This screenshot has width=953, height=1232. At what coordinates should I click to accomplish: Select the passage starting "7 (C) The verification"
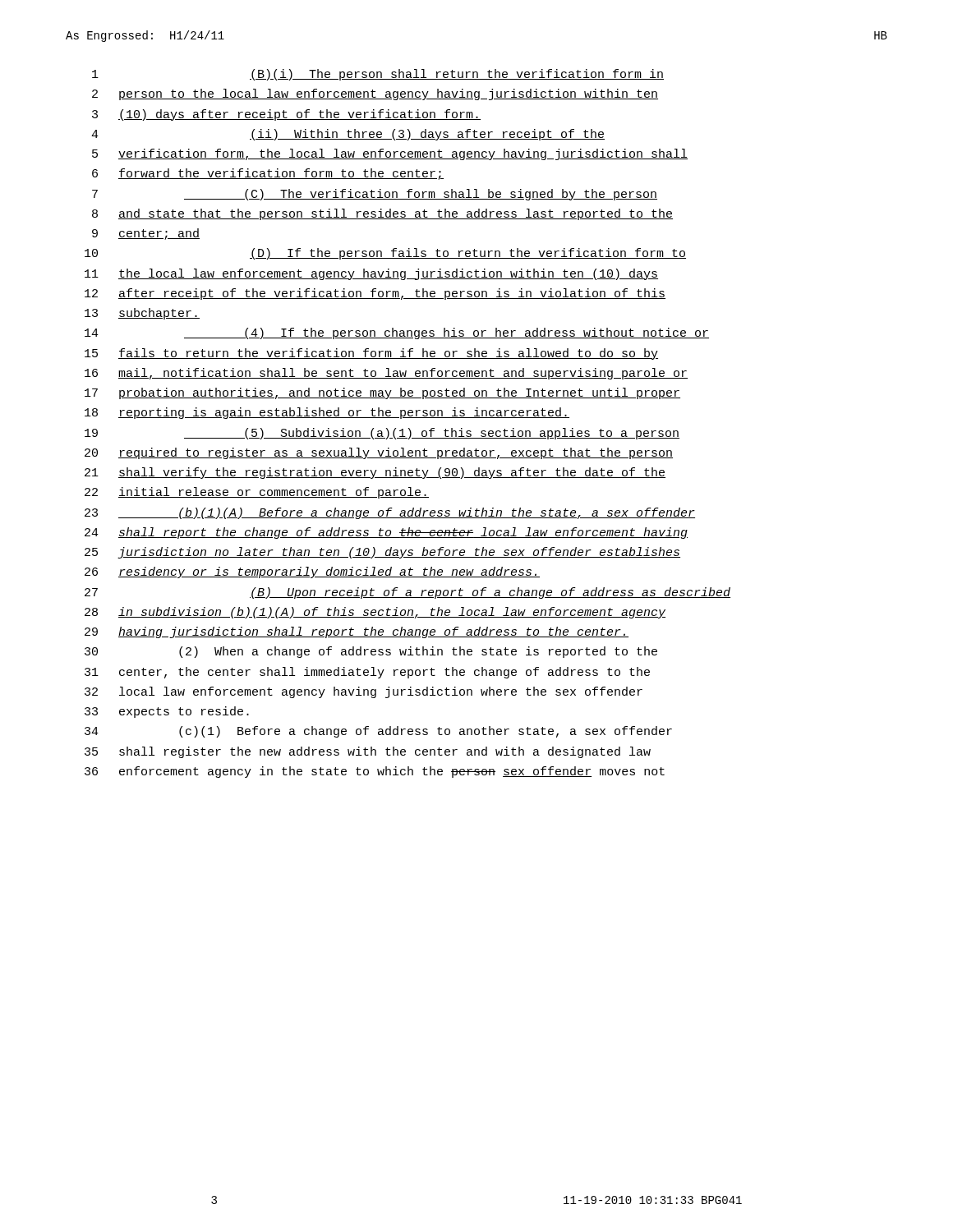pyautogui.click(x=476, y=195)
